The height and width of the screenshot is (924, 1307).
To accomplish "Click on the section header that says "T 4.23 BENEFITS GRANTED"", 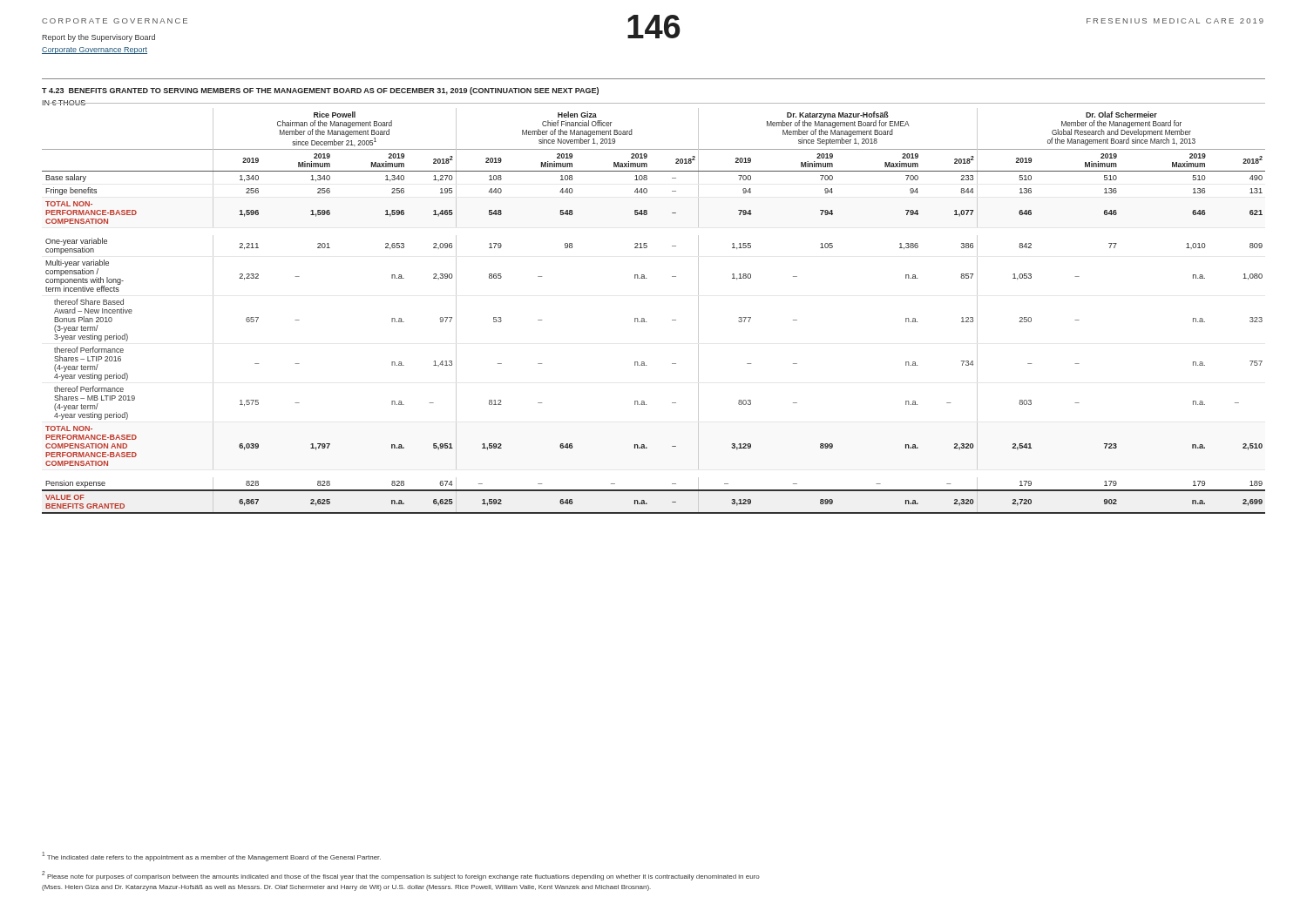I will click(x=320, y=96).
